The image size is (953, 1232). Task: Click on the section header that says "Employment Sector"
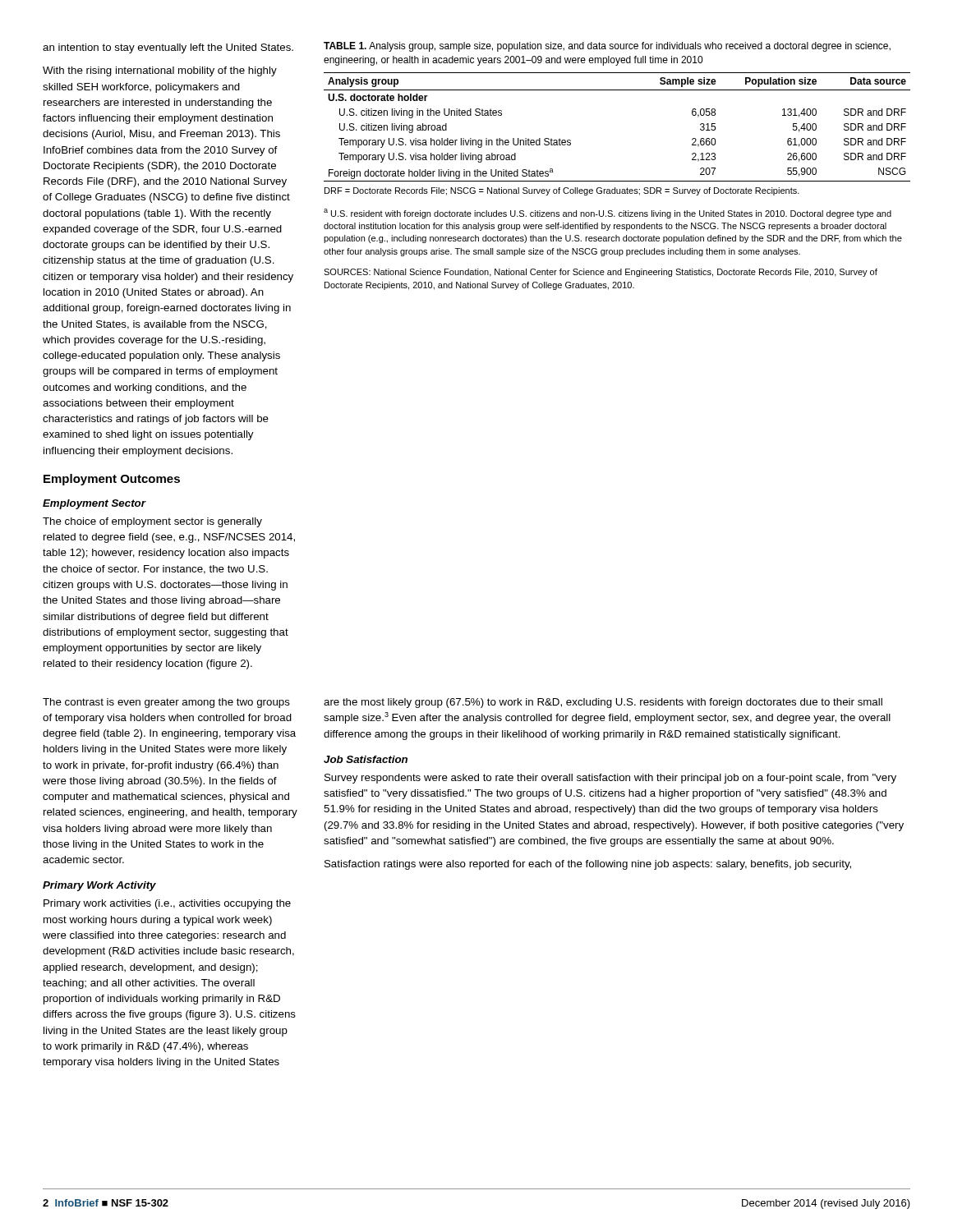(94, 503)
